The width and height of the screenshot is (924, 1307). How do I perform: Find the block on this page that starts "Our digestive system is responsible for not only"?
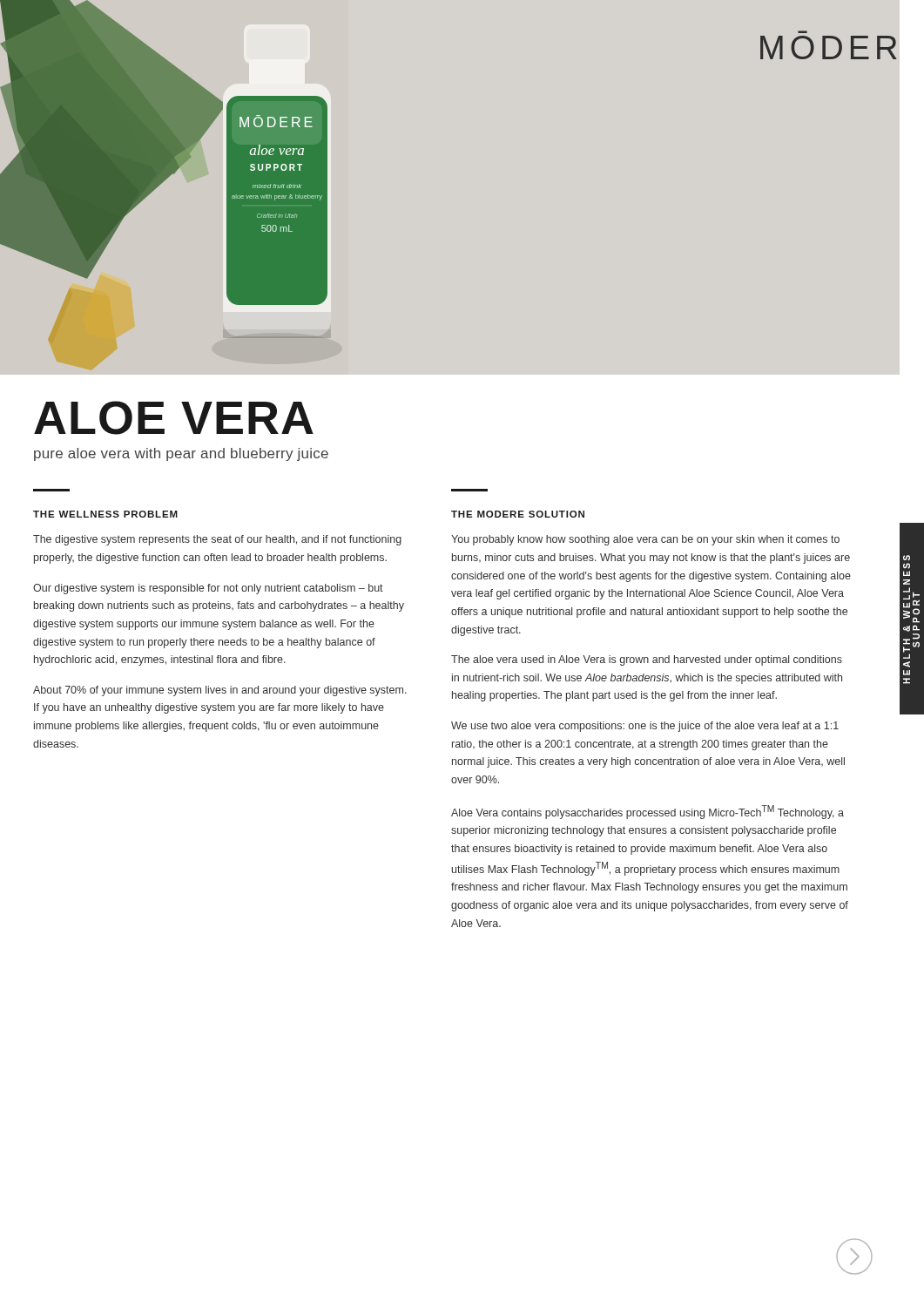pos(219,624)
